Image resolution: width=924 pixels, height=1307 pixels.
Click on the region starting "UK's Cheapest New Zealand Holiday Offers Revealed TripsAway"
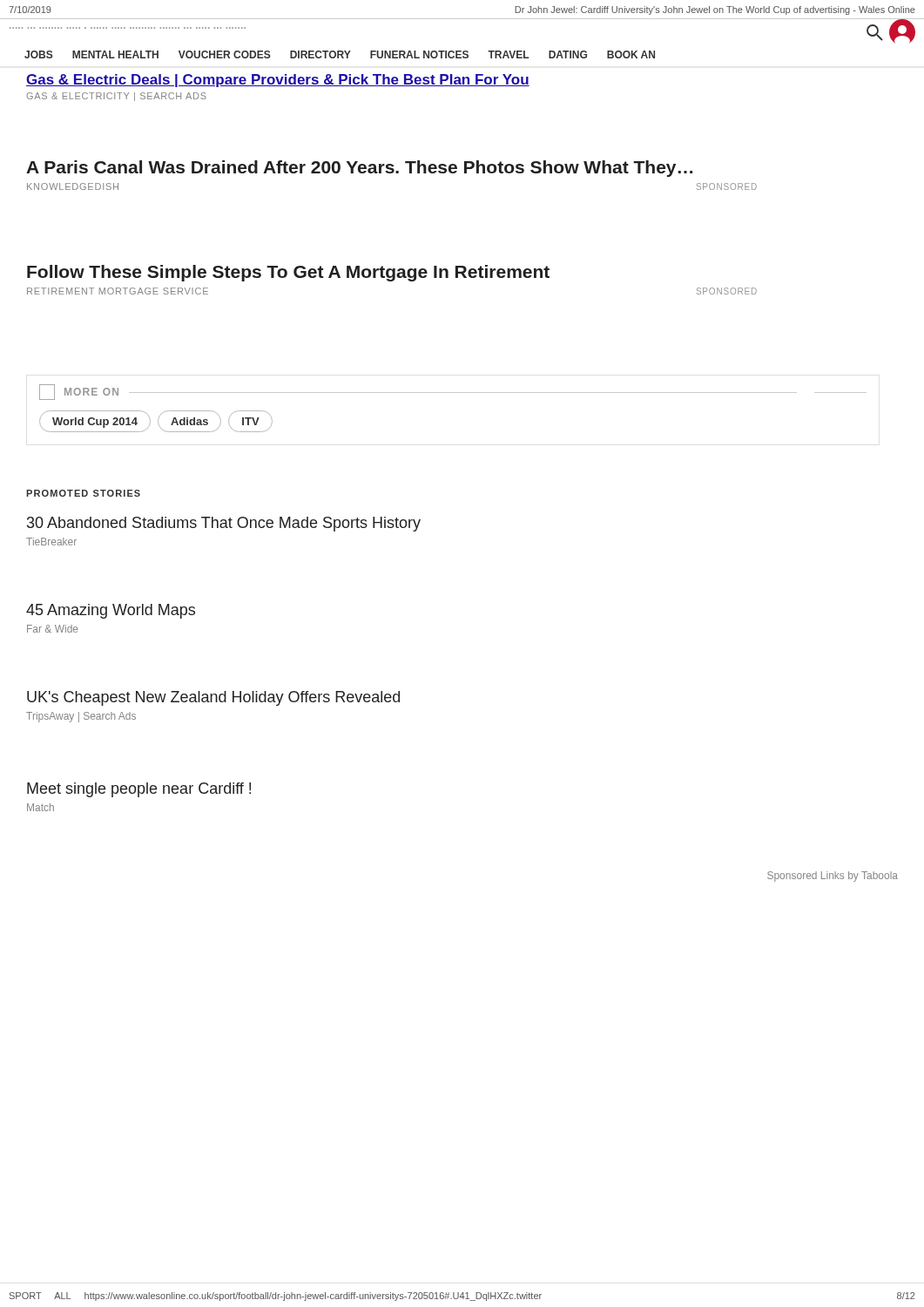coord(331,705)
